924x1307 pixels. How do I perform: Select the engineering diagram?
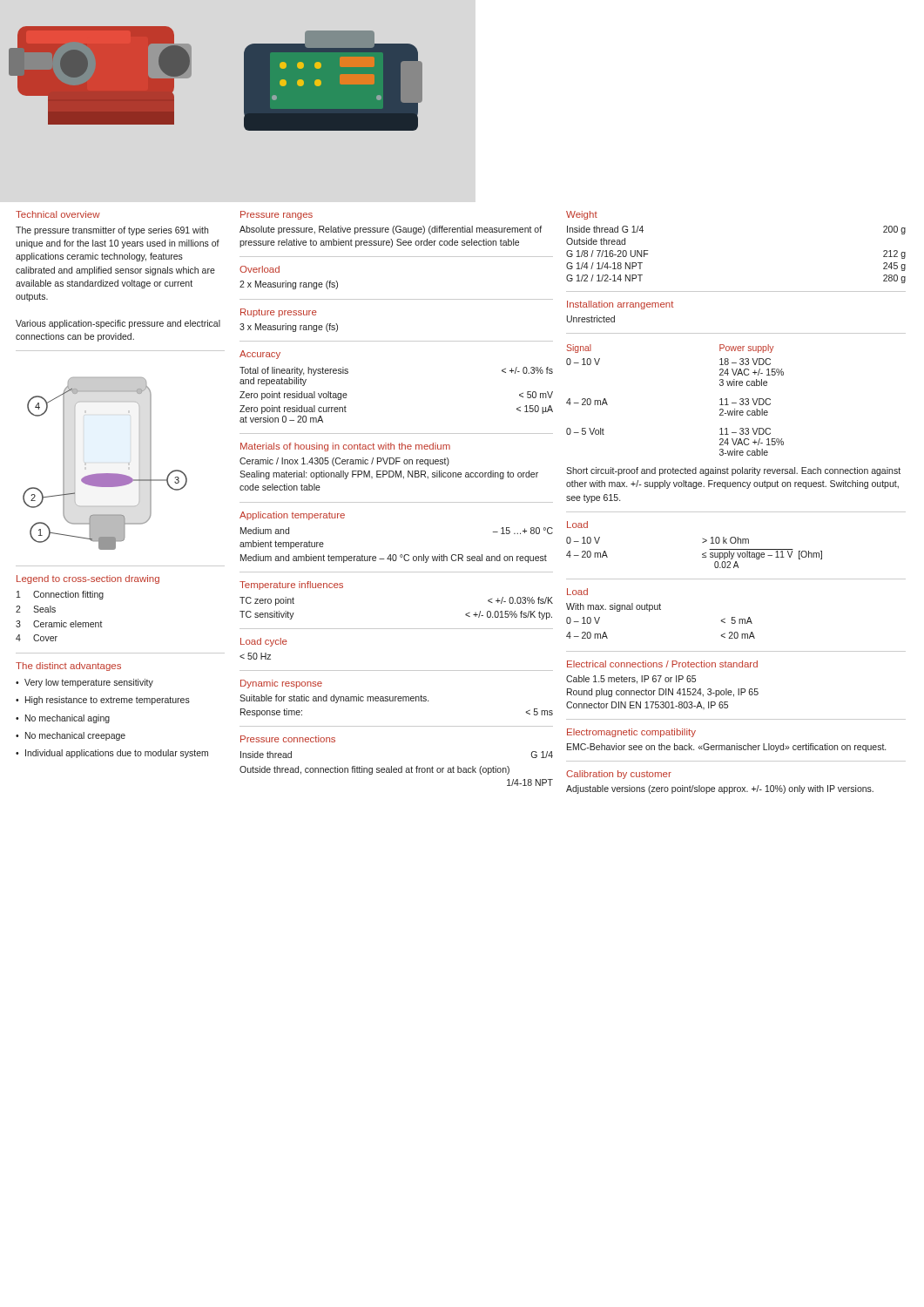pos(116,458)
